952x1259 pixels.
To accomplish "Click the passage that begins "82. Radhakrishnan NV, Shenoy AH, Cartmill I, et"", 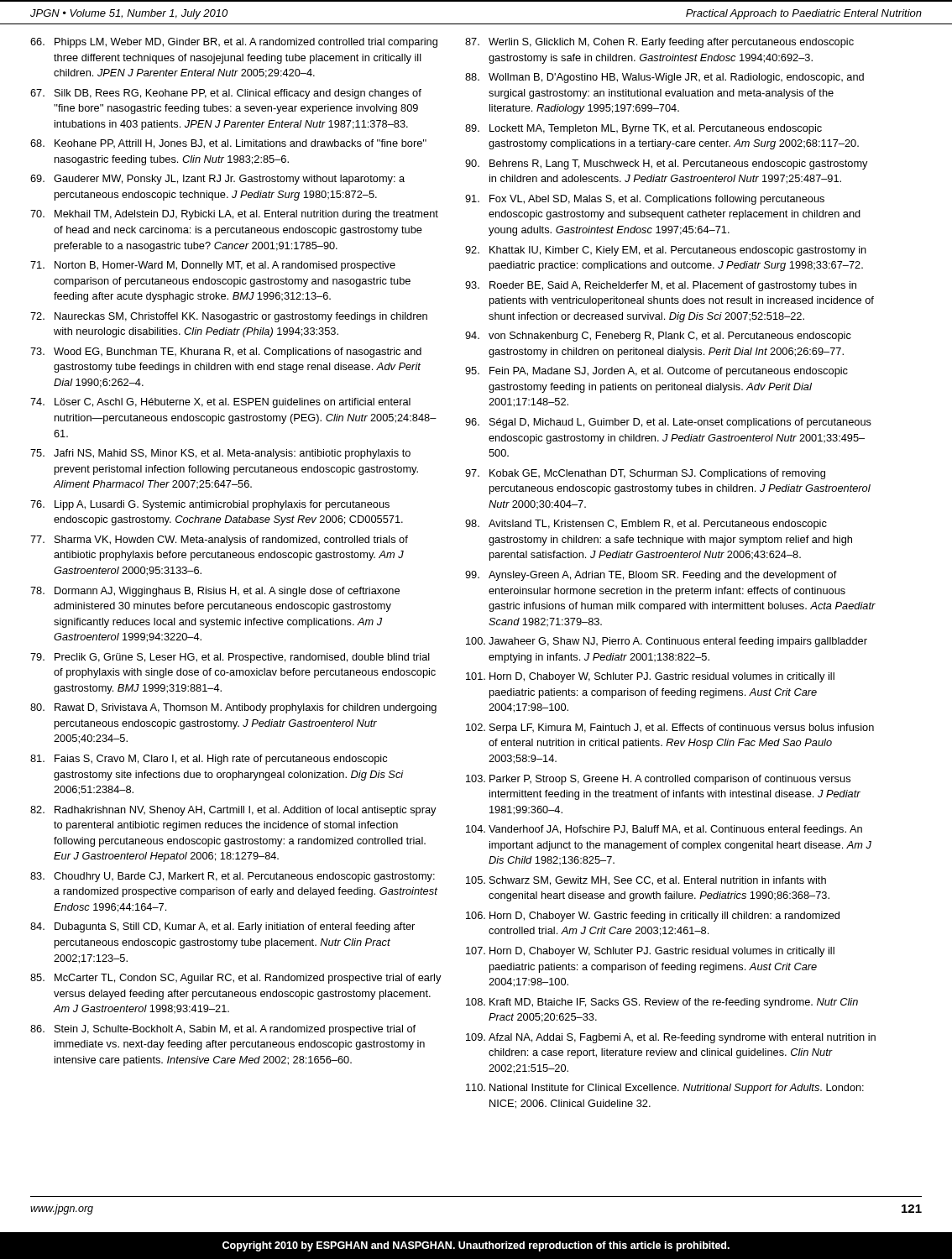I will pos(236,833).
